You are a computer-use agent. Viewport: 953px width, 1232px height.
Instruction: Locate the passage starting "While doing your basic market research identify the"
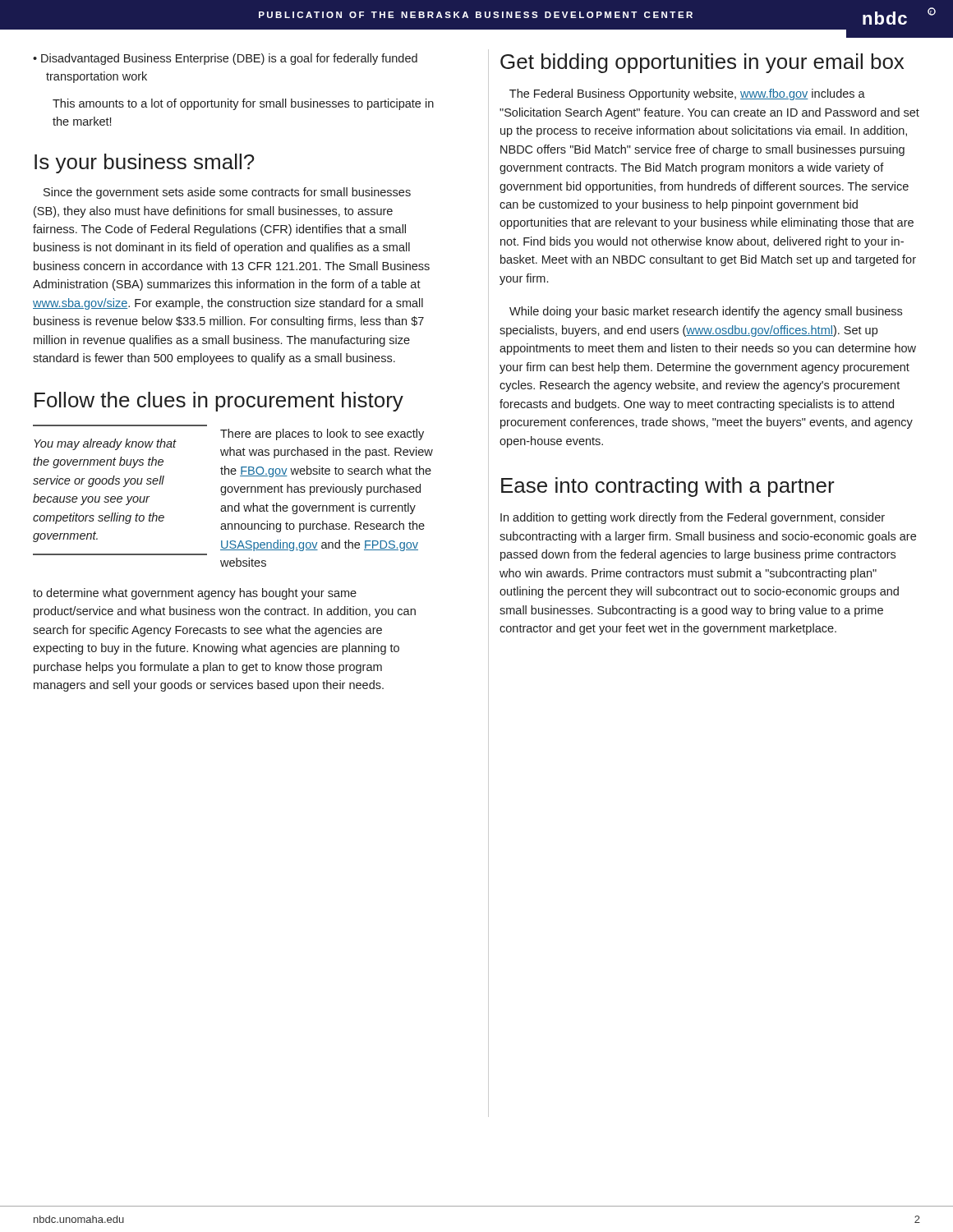(x=708, y=376)
